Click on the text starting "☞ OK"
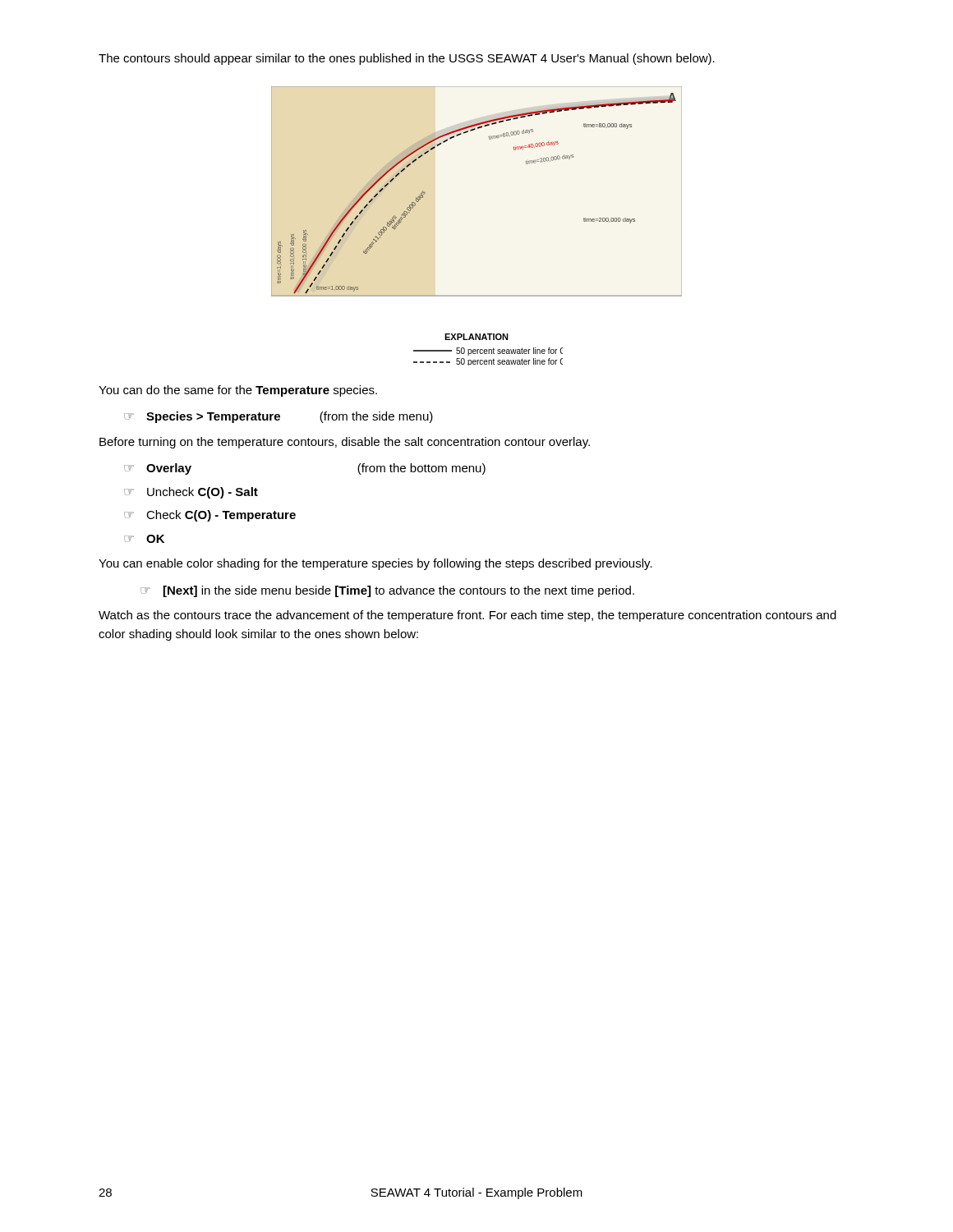The image size is (953, 1232). pos(144,539)
